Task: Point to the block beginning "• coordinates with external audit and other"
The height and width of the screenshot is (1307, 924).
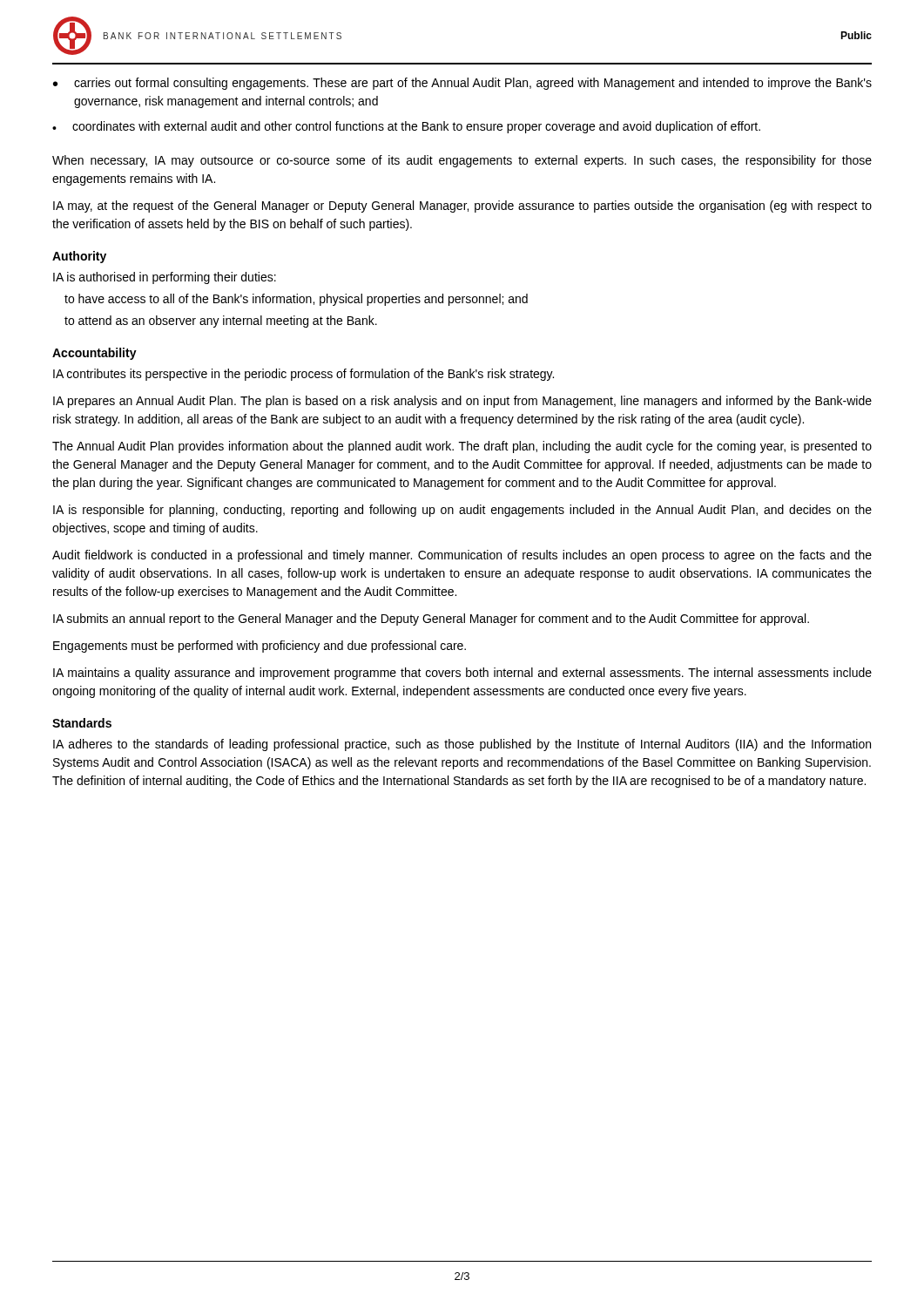Action: [x=407, y=128]
